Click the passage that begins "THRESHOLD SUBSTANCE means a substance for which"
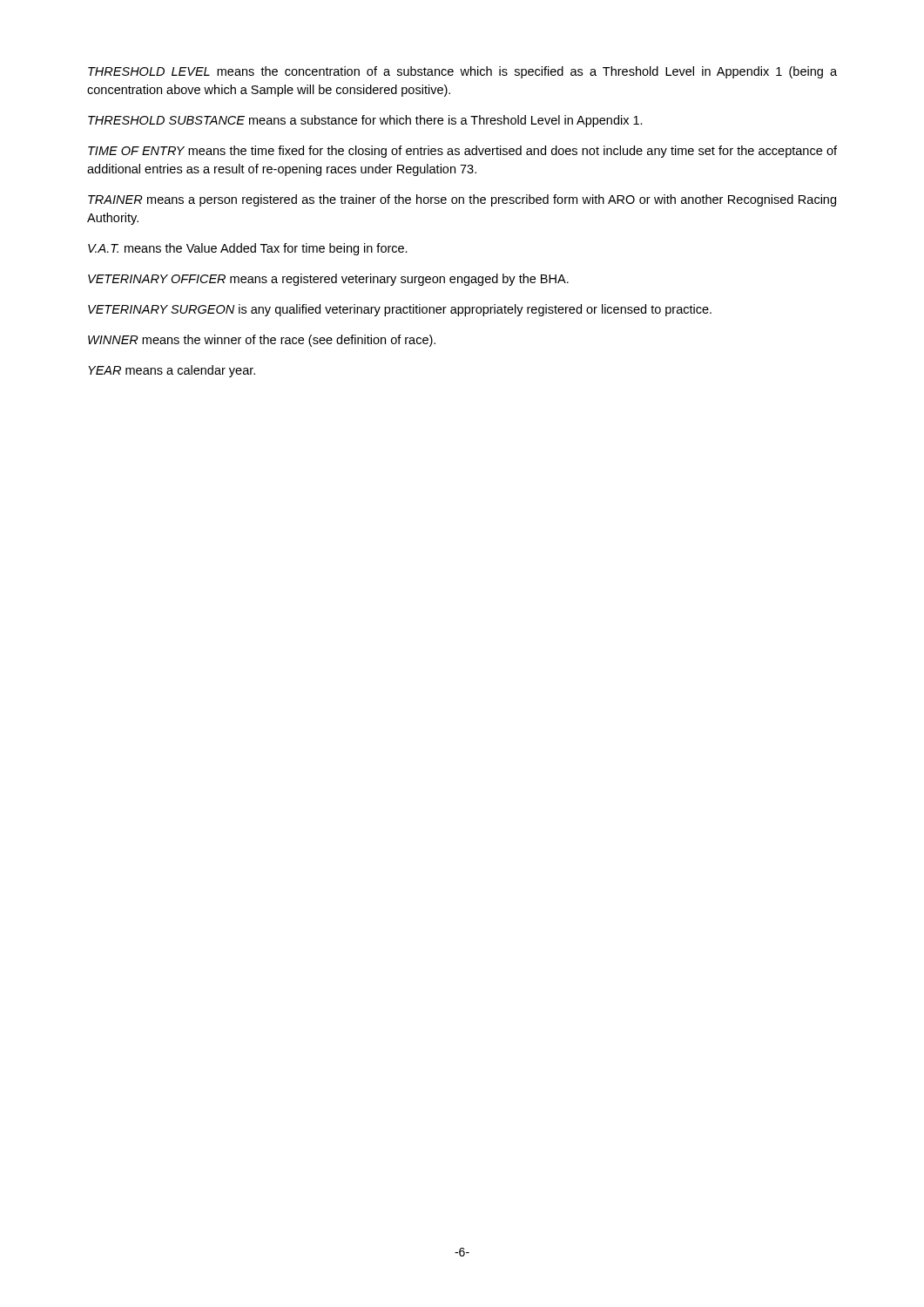924x1307 pixels. pyautogui.click(x=365, y=120)
